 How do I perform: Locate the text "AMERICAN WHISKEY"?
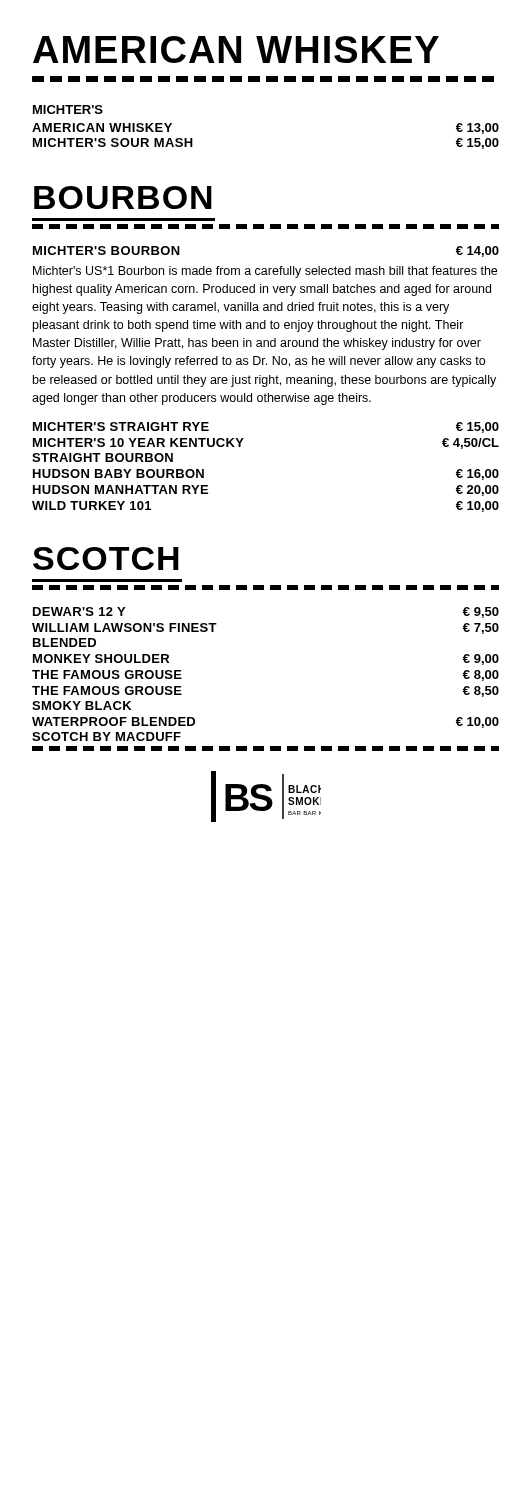(x=266, y=56)
